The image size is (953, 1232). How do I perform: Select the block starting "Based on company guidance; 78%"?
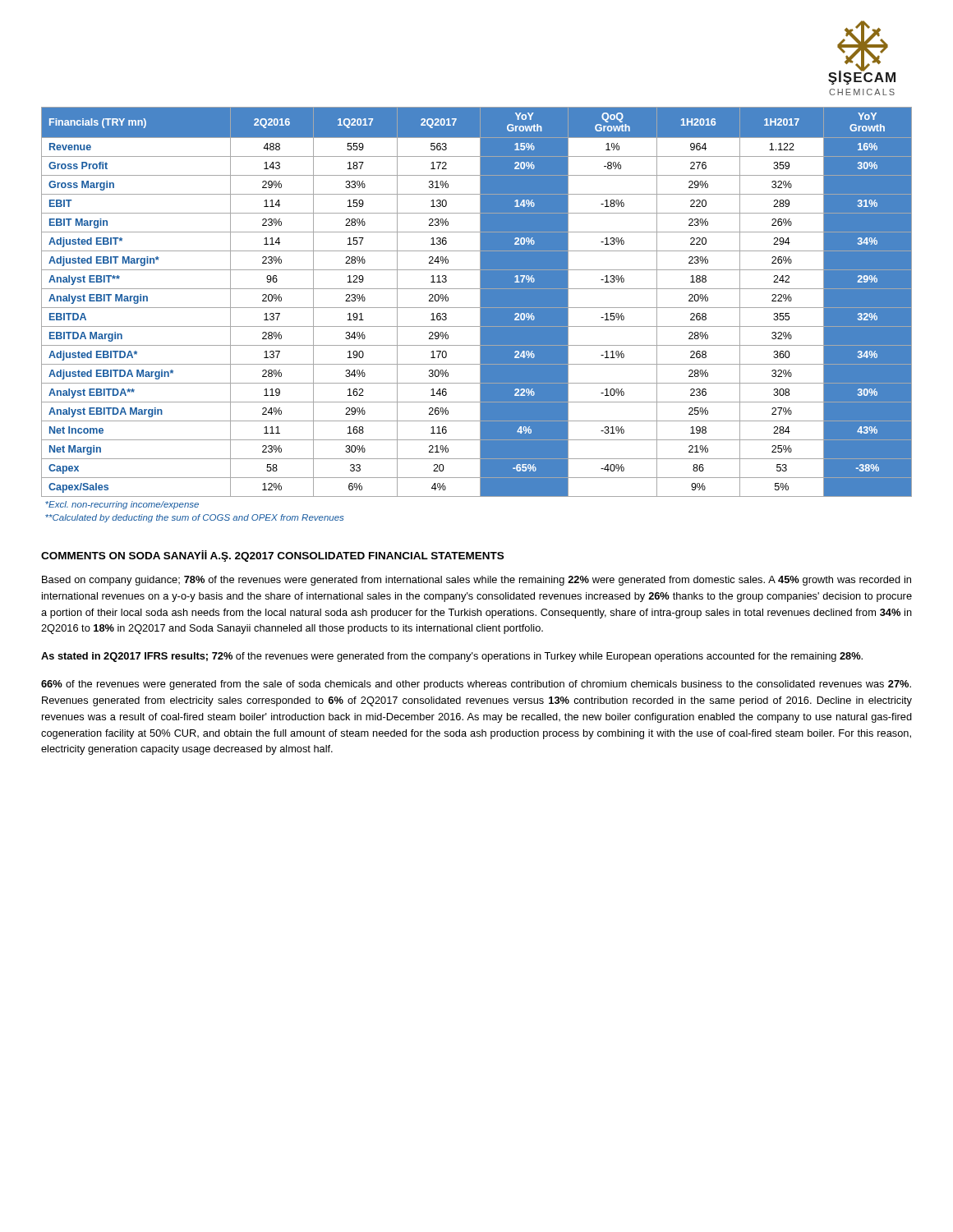(476, 604)
